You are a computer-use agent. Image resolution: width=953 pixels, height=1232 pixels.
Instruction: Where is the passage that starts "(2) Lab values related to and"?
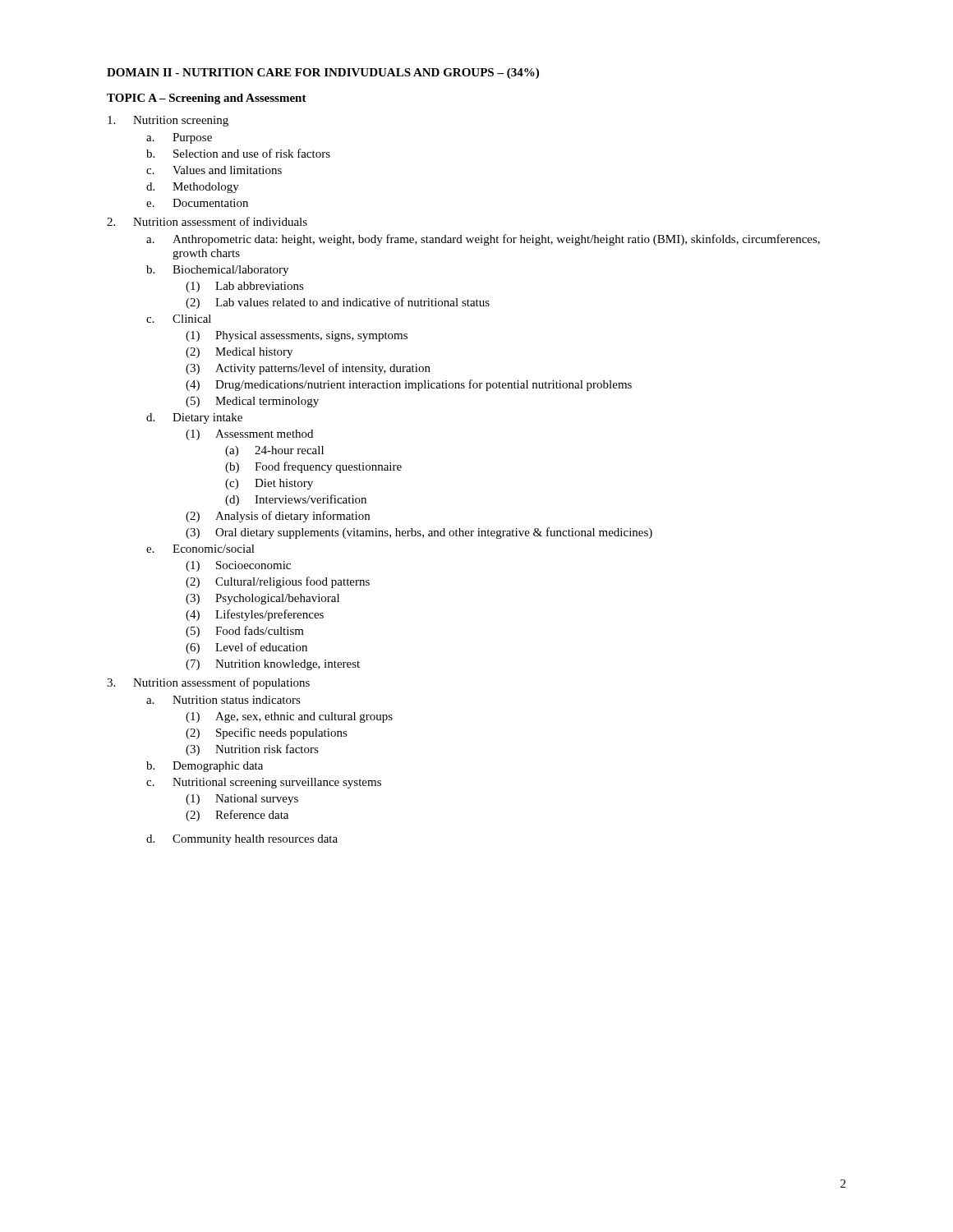tap(338, 303)
